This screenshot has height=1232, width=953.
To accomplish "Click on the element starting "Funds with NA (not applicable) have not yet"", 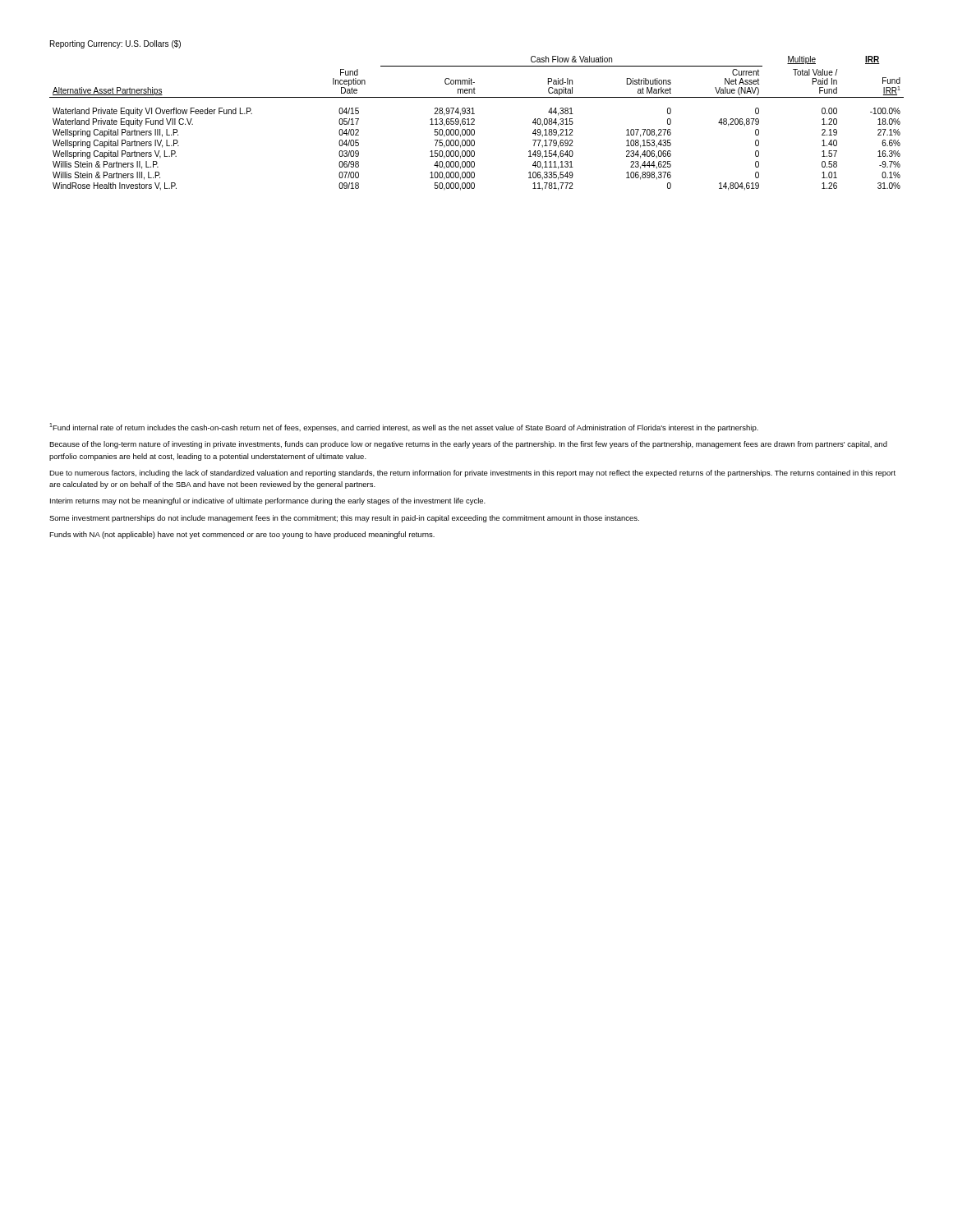I will click(242, 534).
